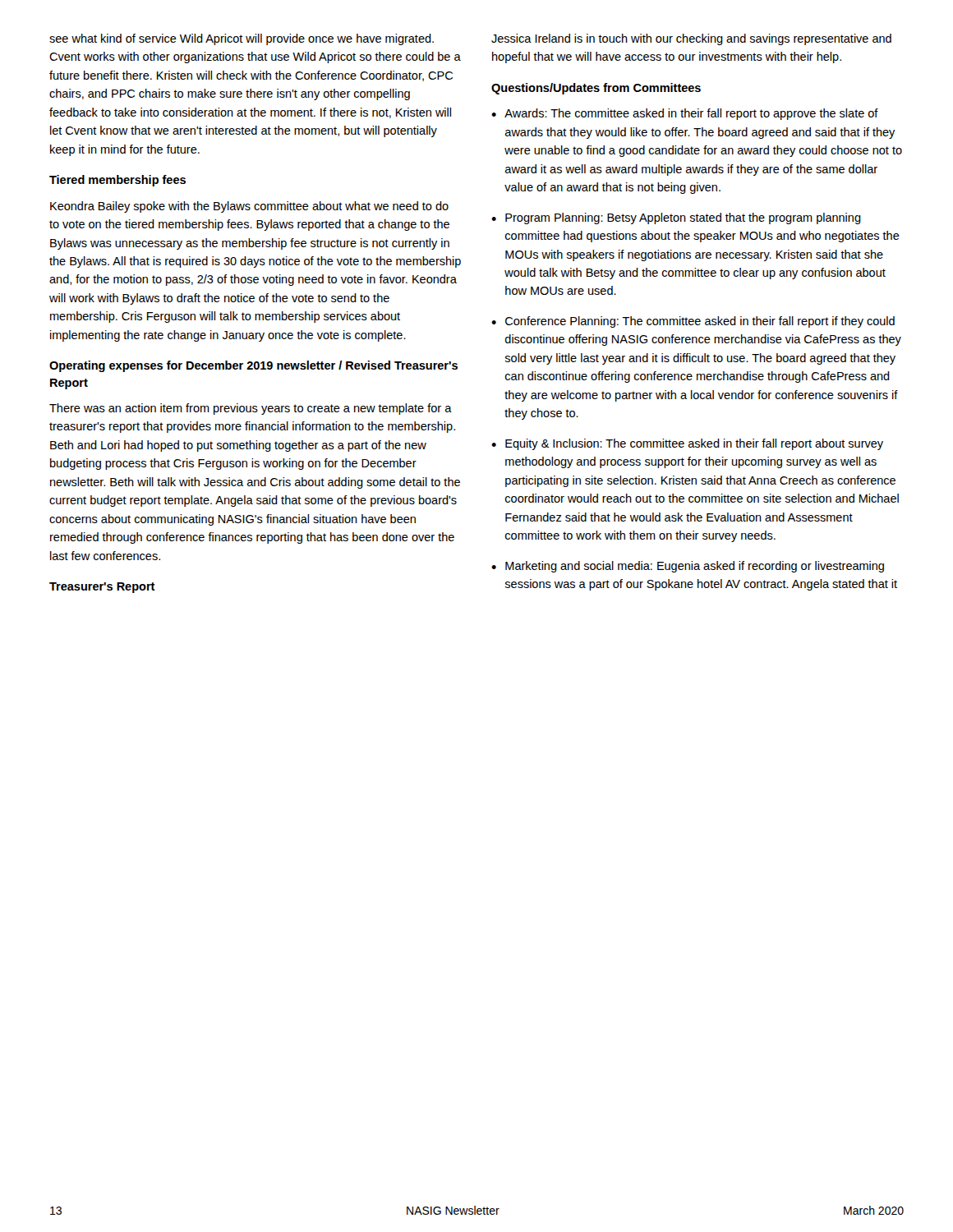The image size is (953, 1232).
Task: Navigate to the text starting "Treasurer's Report"
Action: tap(102, 587)
